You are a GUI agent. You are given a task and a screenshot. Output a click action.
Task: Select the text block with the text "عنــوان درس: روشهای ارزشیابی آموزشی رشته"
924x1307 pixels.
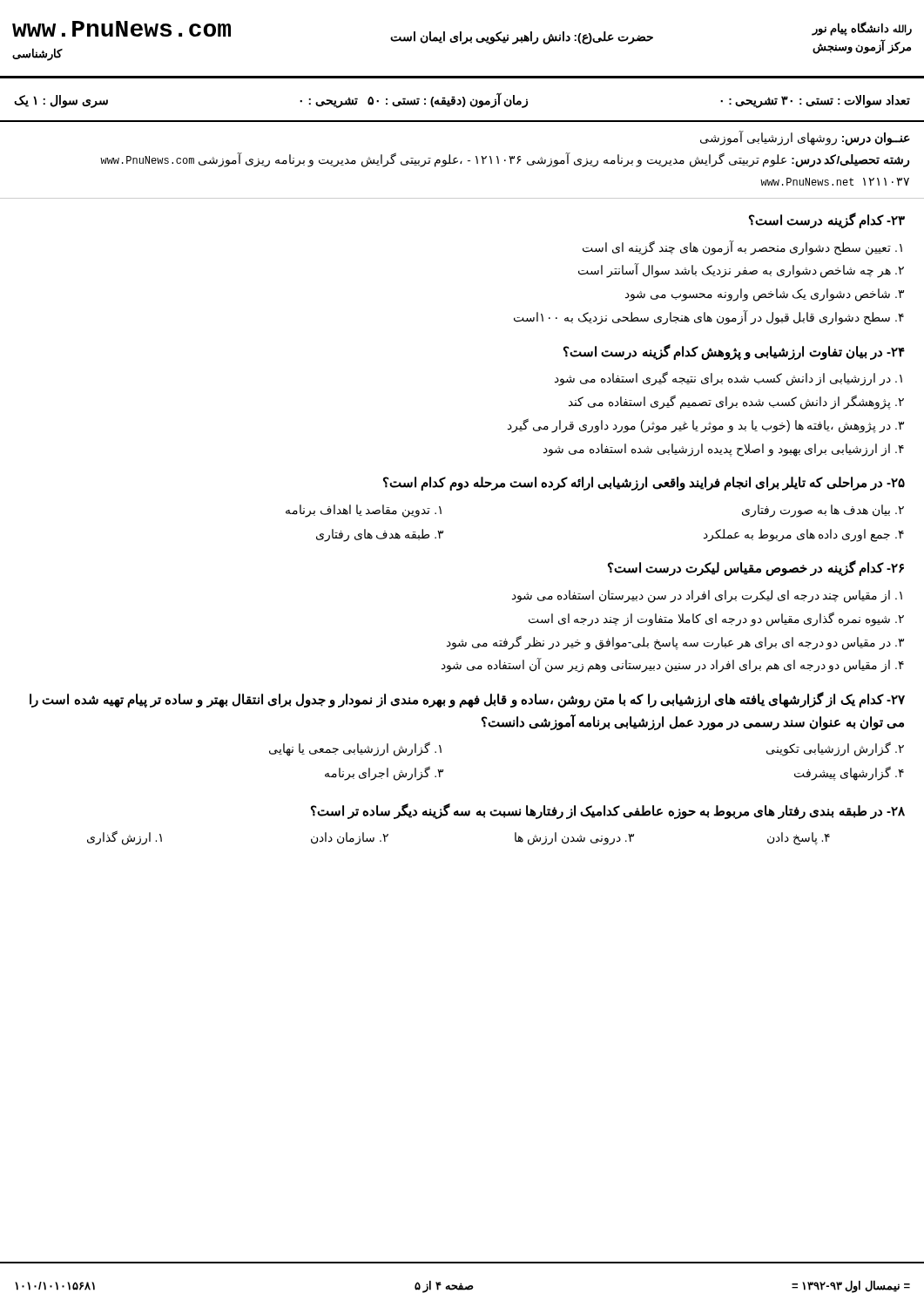(462, 161)
